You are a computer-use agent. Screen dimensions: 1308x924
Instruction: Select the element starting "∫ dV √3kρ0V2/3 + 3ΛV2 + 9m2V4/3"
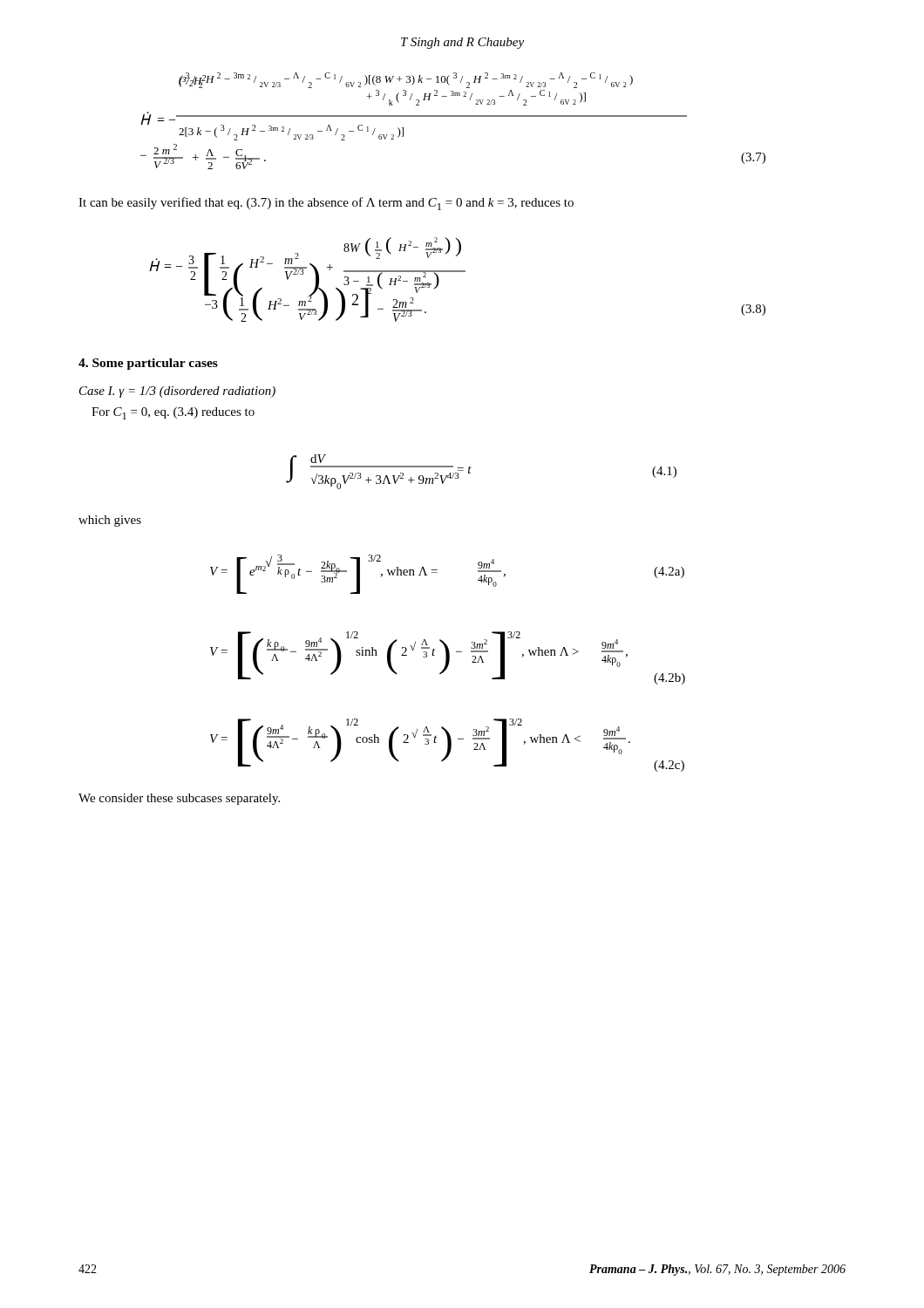pos(462,467)
